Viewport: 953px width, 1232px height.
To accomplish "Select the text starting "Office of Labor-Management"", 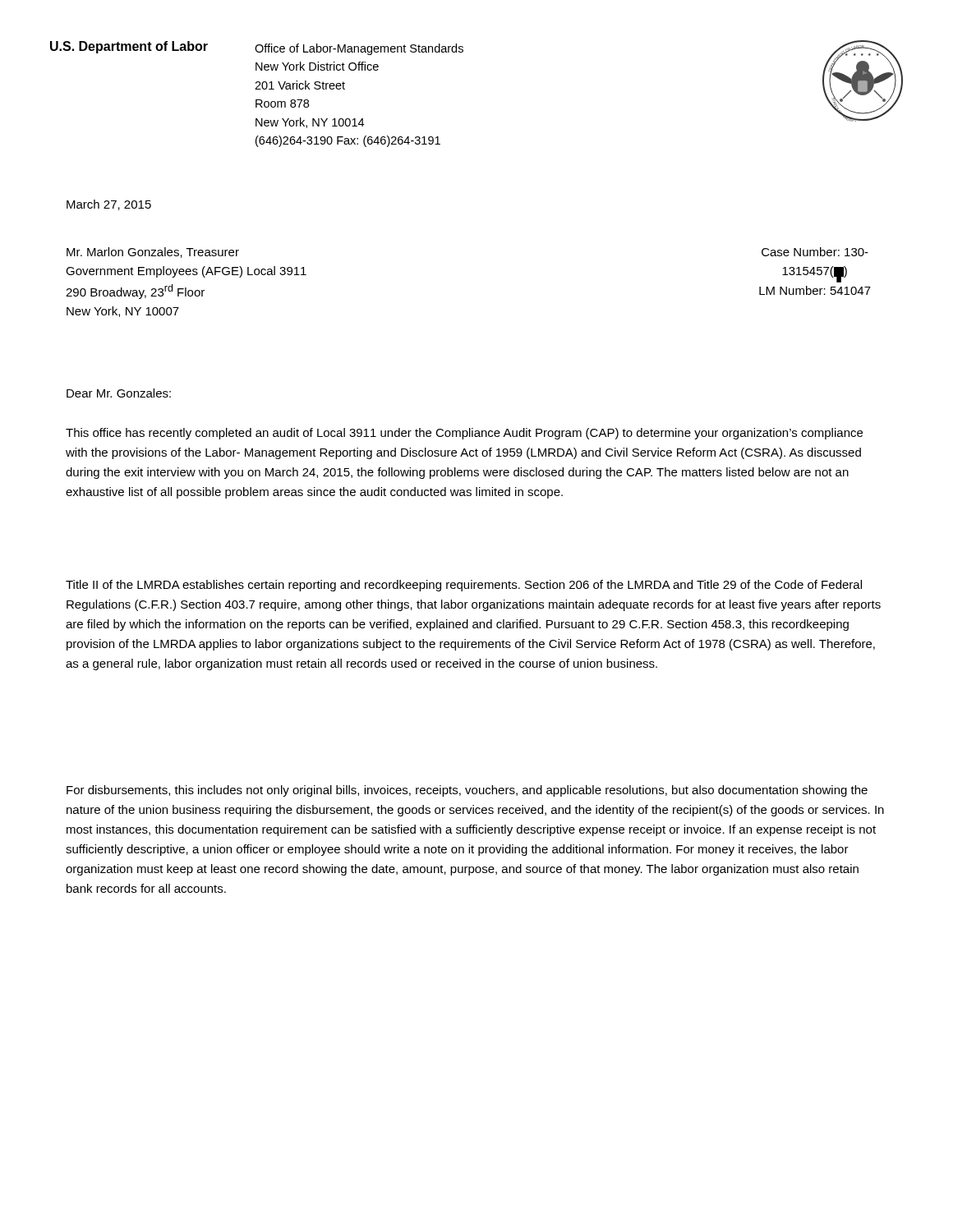I will 359,49.
